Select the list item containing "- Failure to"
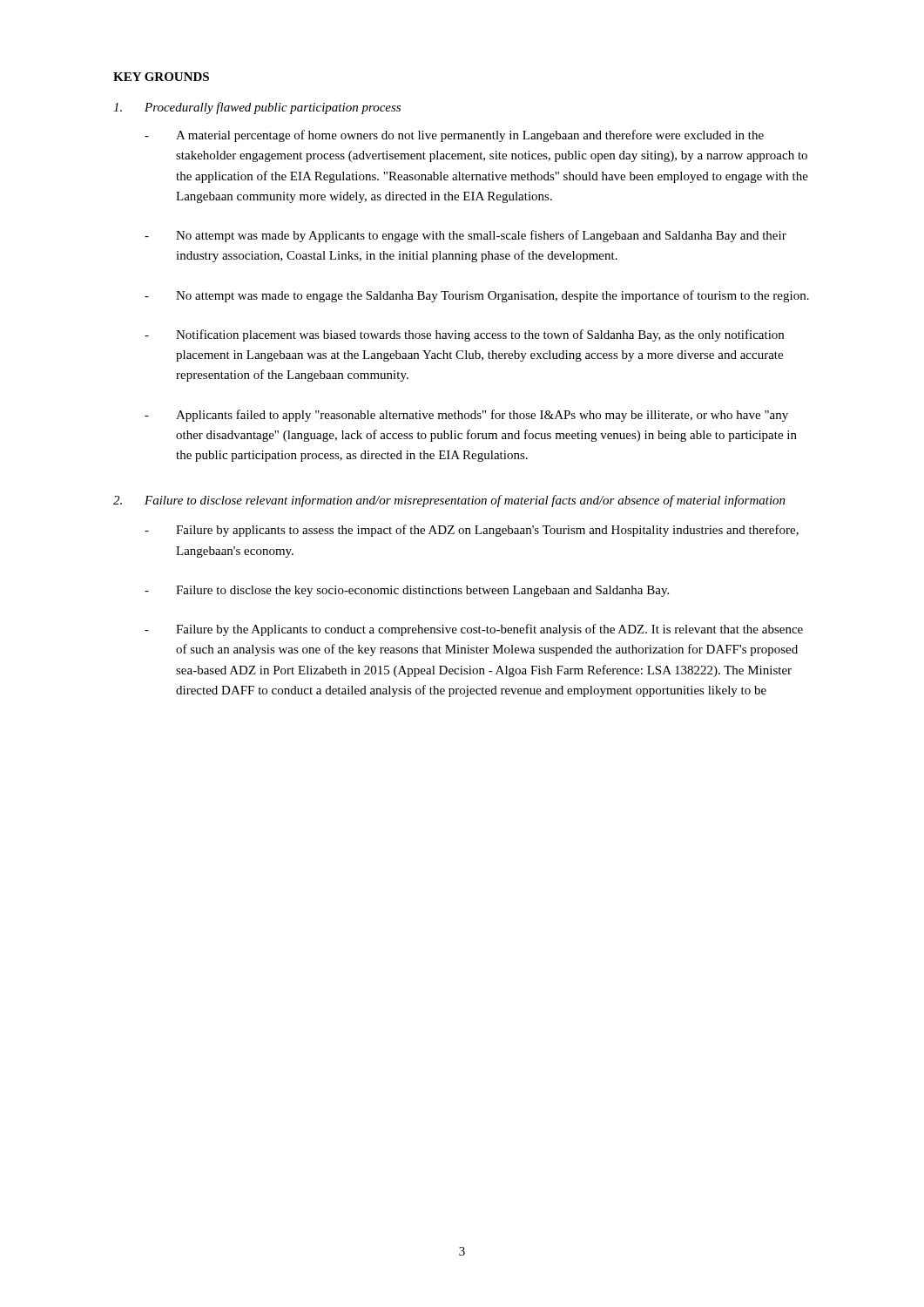The image size is (924, 1307). pos(407,590)
